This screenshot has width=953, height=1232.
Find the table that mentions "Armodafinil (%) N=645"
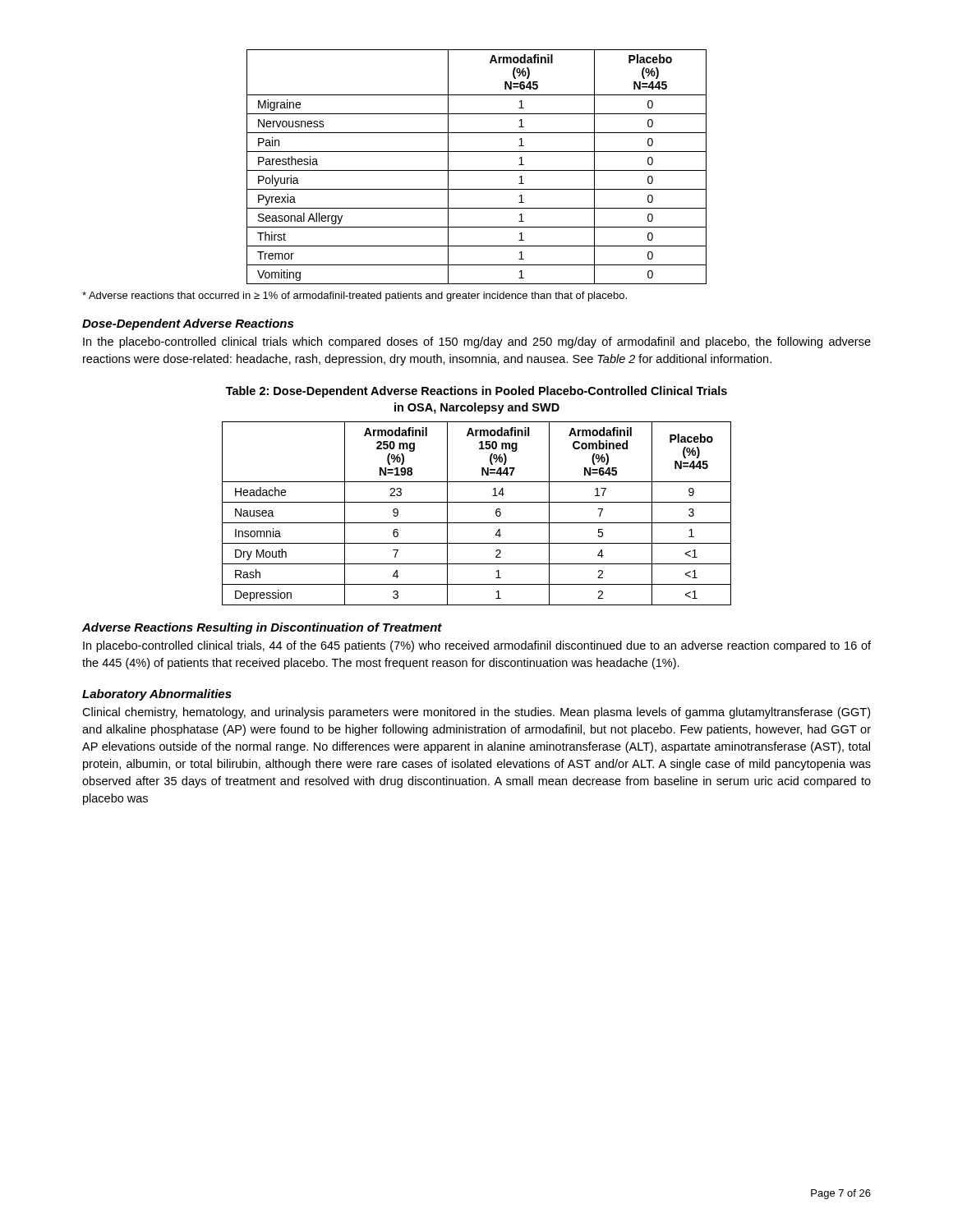coord(476,167)
